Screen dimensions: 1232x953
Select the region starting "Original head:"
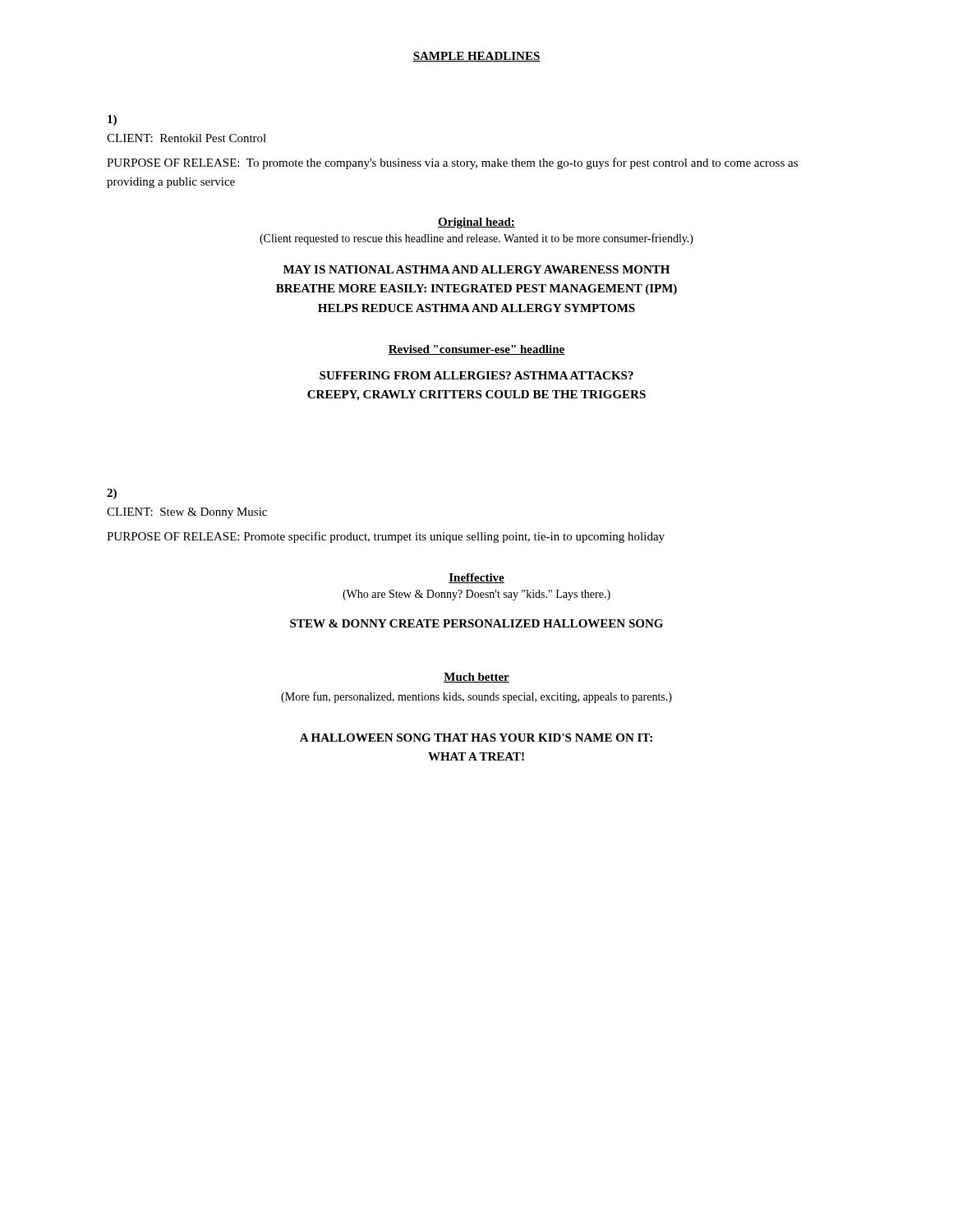(476, 222)
